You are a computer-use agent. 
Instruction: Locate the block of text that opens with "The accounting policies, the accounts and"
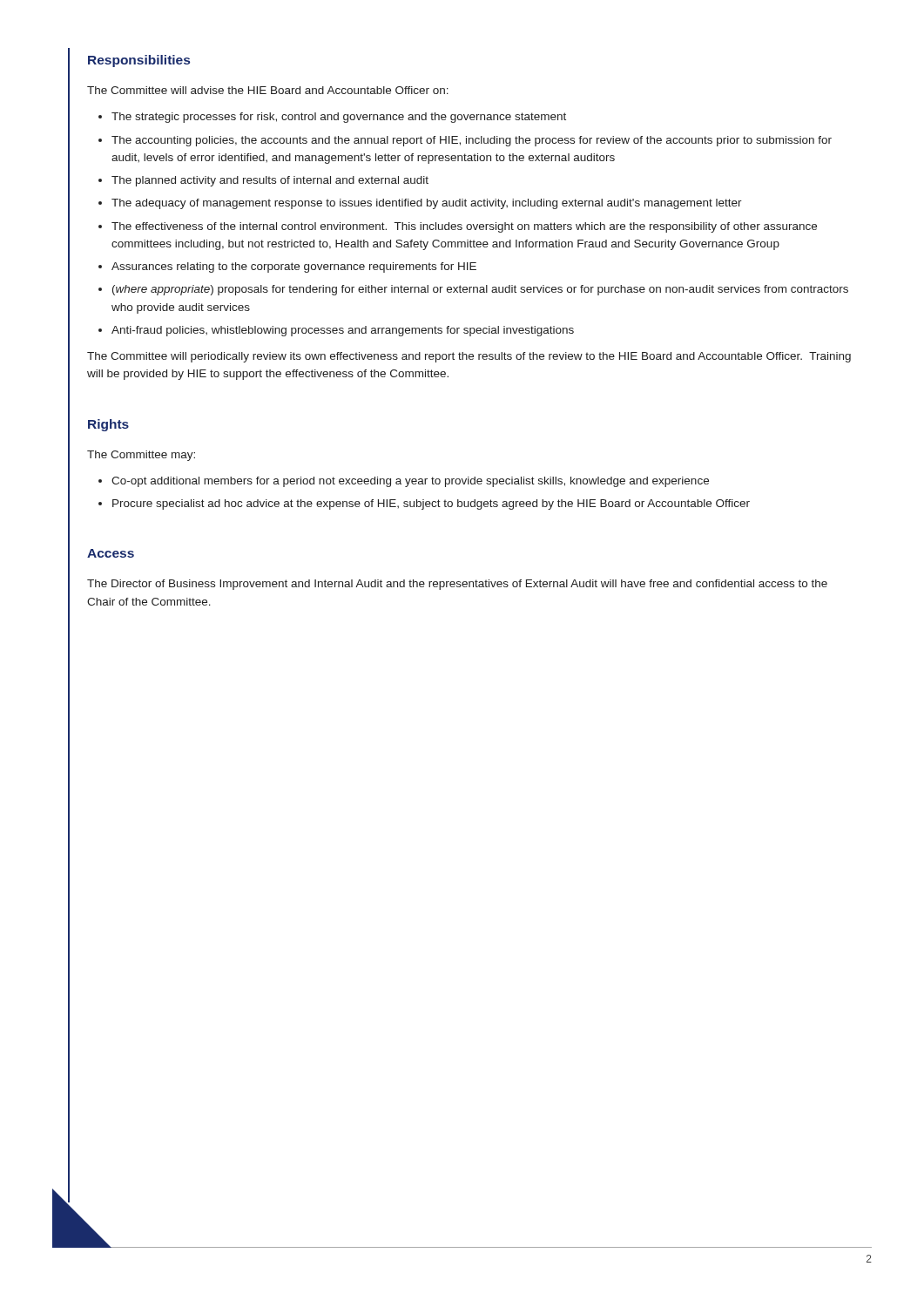[472, 148]
